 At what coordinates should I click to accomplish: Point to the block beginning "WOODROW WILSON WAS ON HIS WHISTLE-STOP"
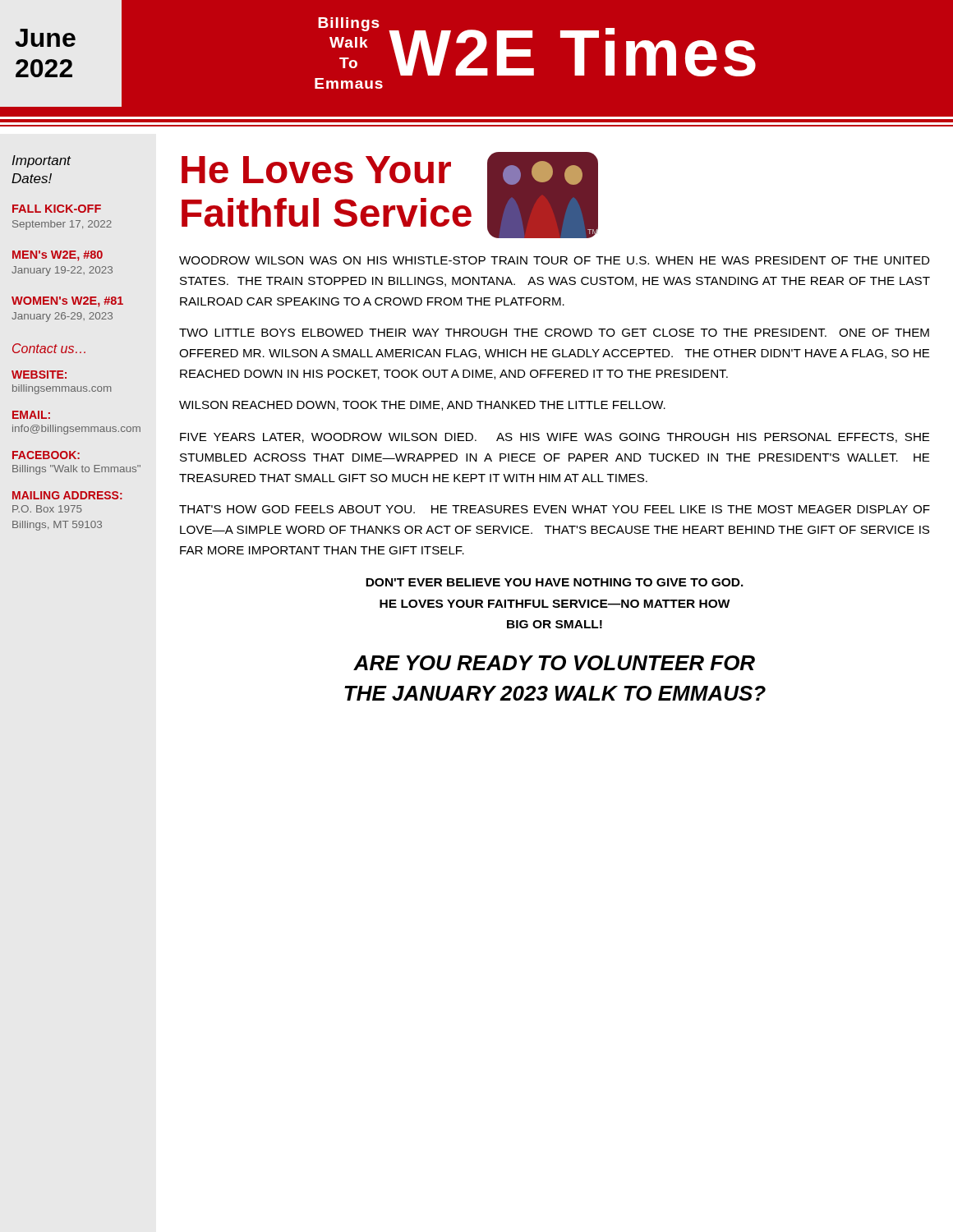(555, 281)
